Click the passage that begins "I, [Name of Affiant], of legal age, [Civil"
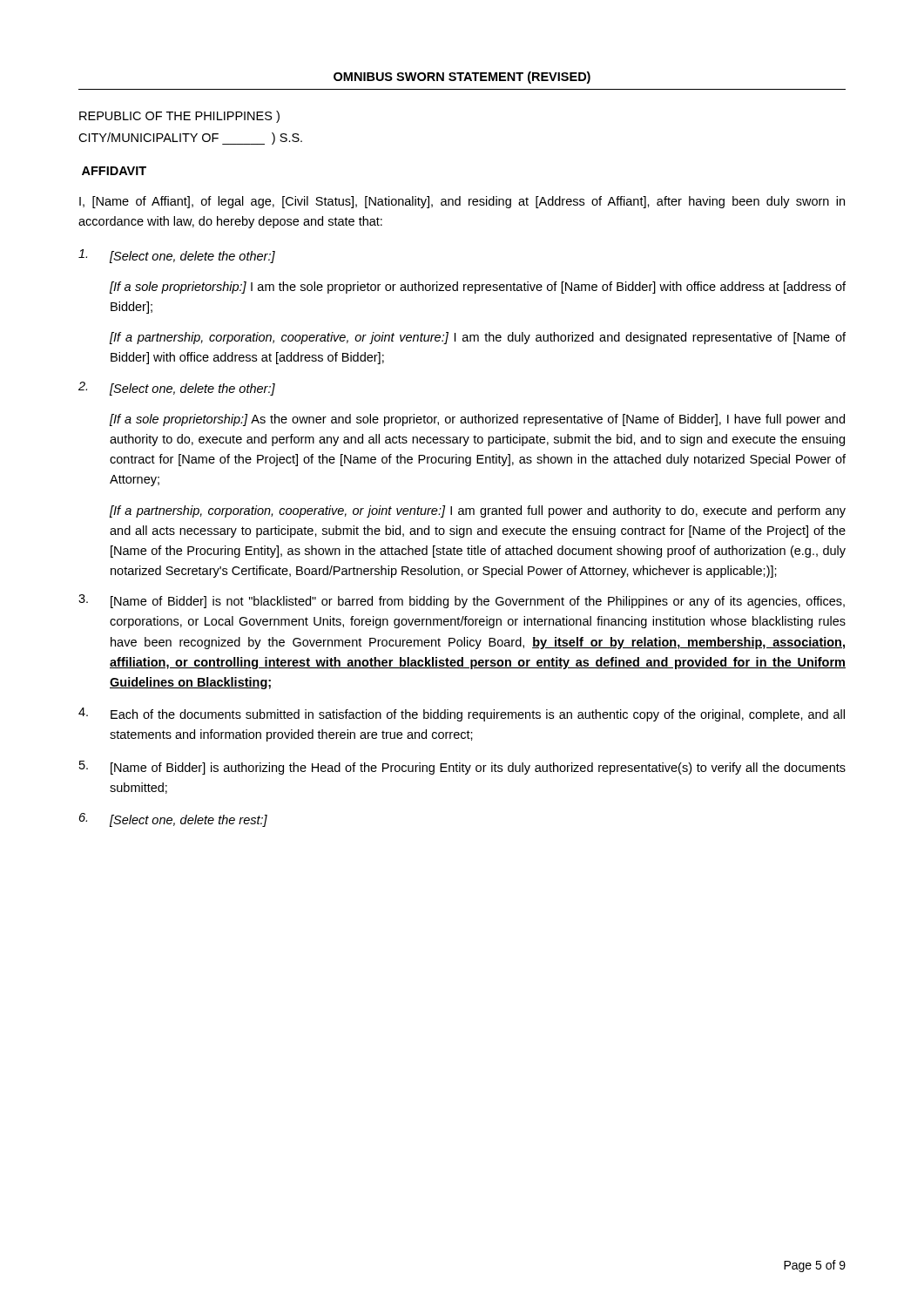 (x=462, y=212)
